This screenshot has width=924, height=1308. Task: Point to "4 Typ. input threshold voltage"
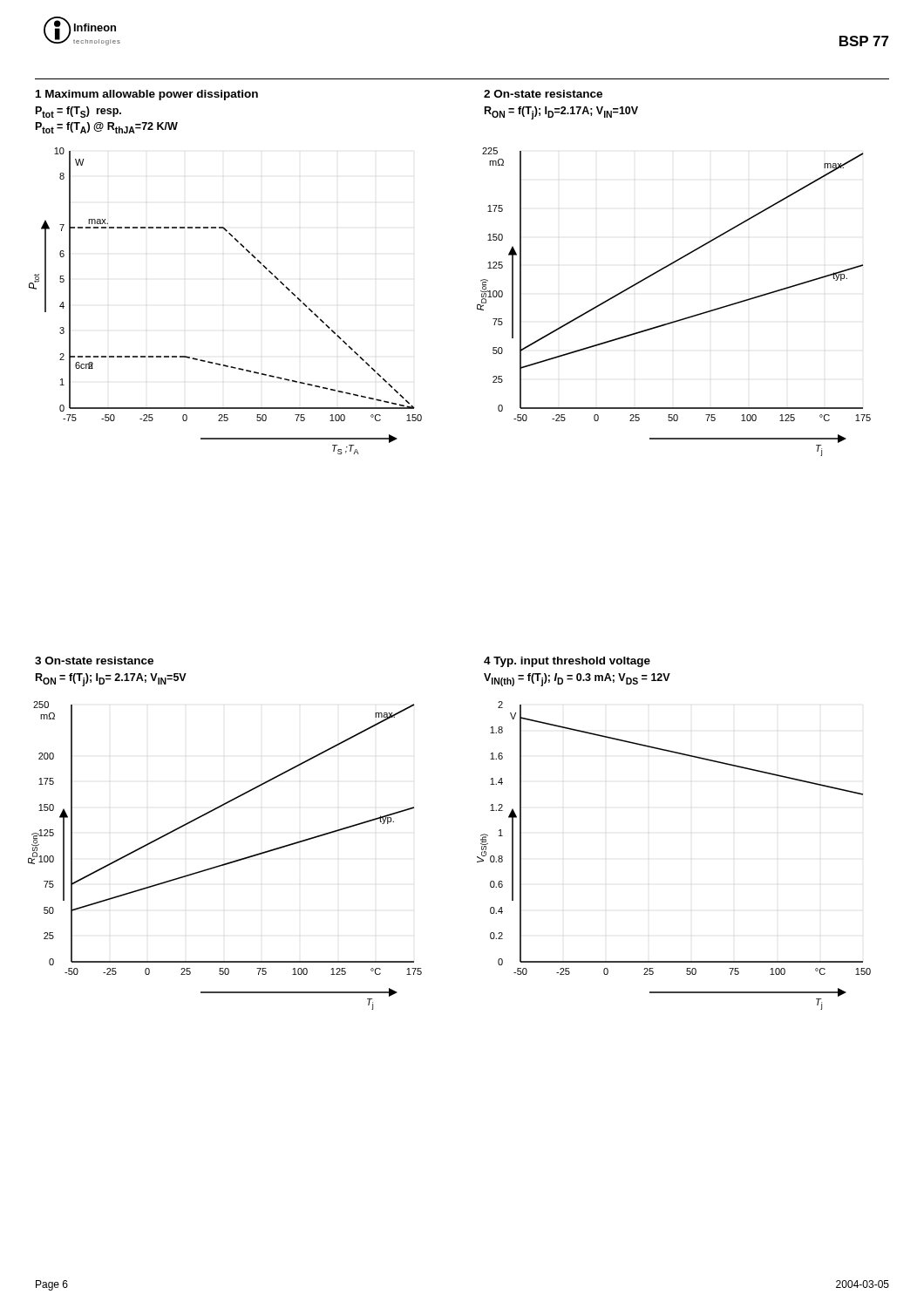[x=567, y=661]
